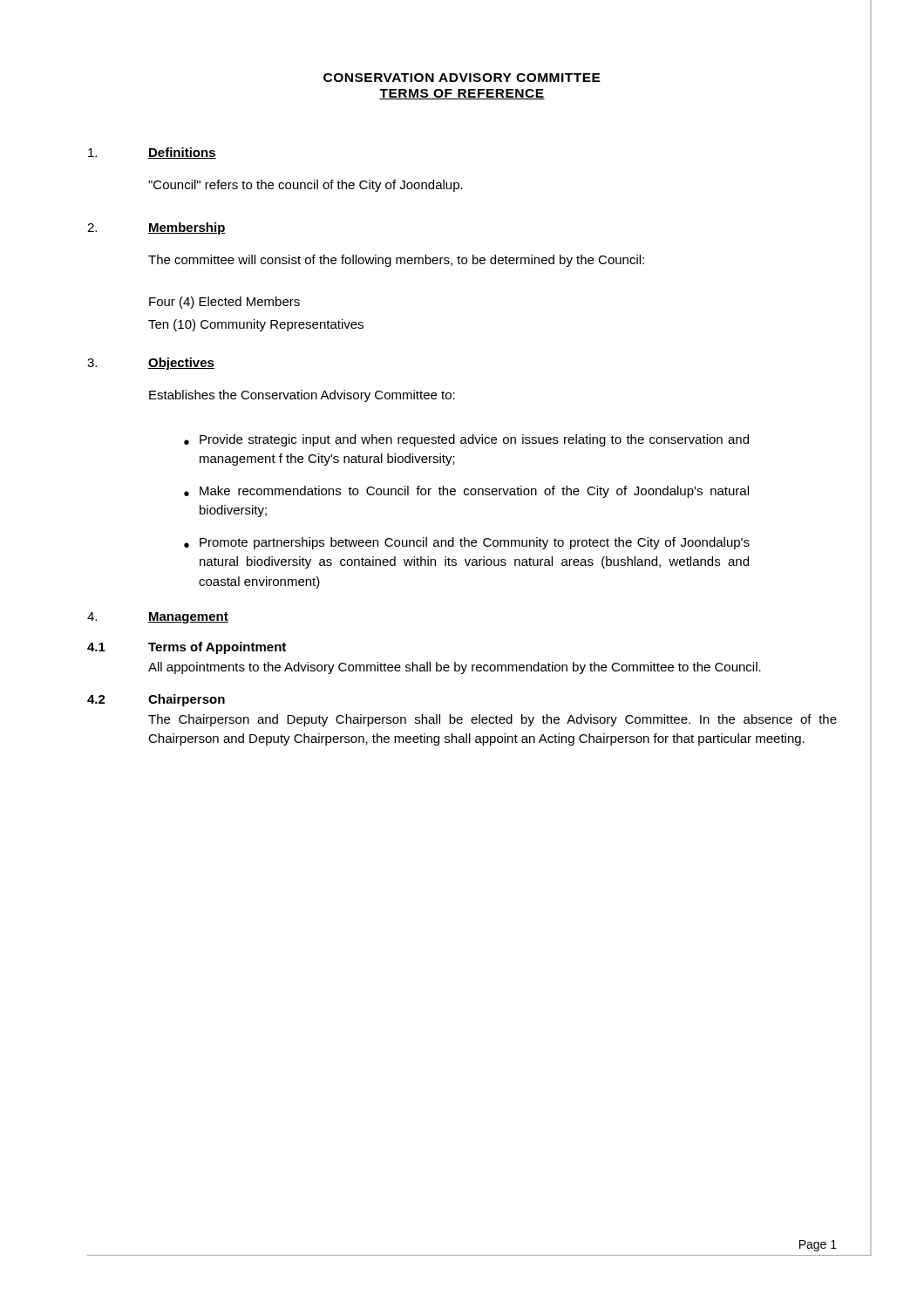This screenshot has height=1308, width=924.
Task: Where does it say "1. Definitions"?
Action: [152, 153]
